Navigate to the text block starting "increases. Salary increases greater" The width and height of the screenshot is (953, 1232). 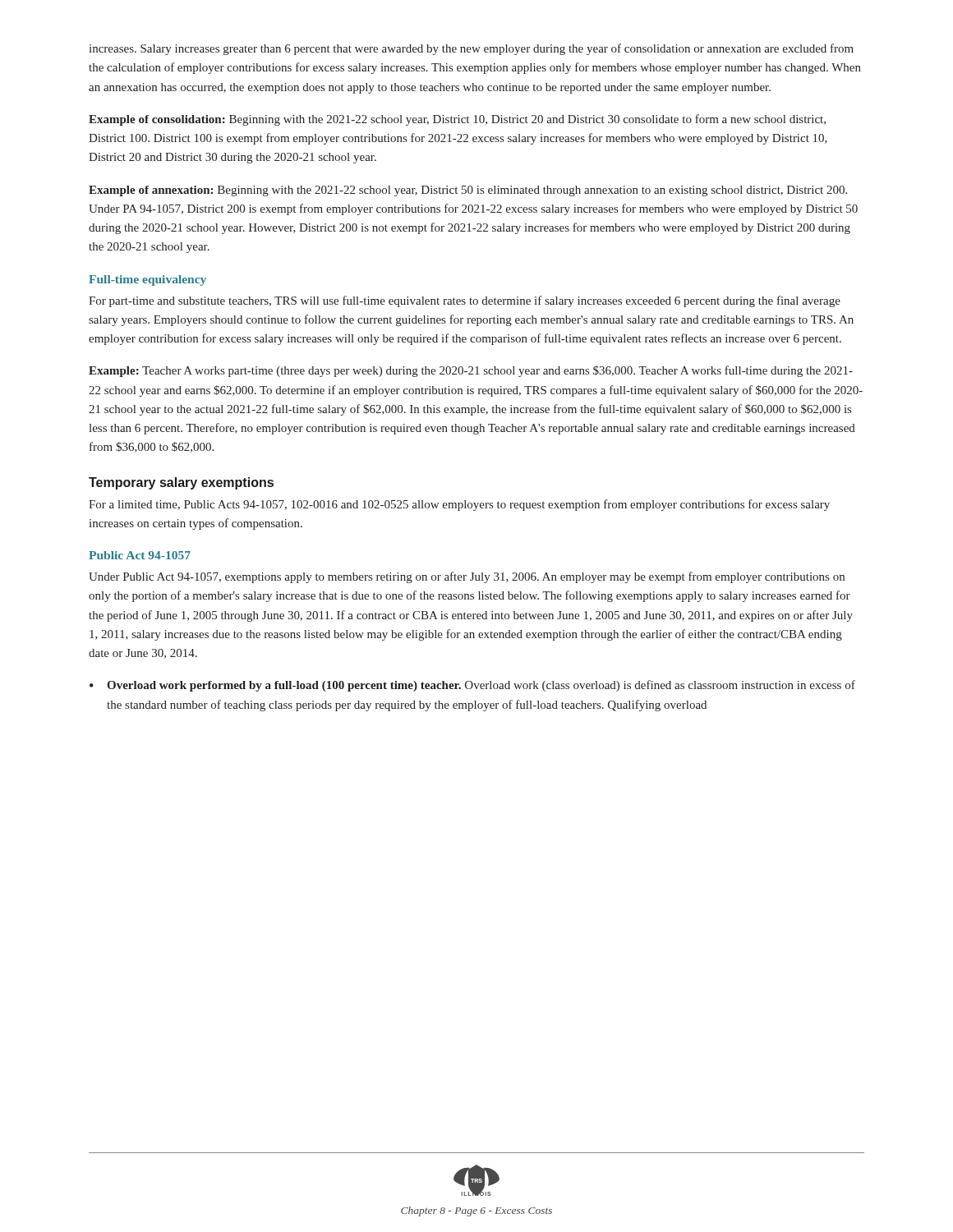coord(475,68)
